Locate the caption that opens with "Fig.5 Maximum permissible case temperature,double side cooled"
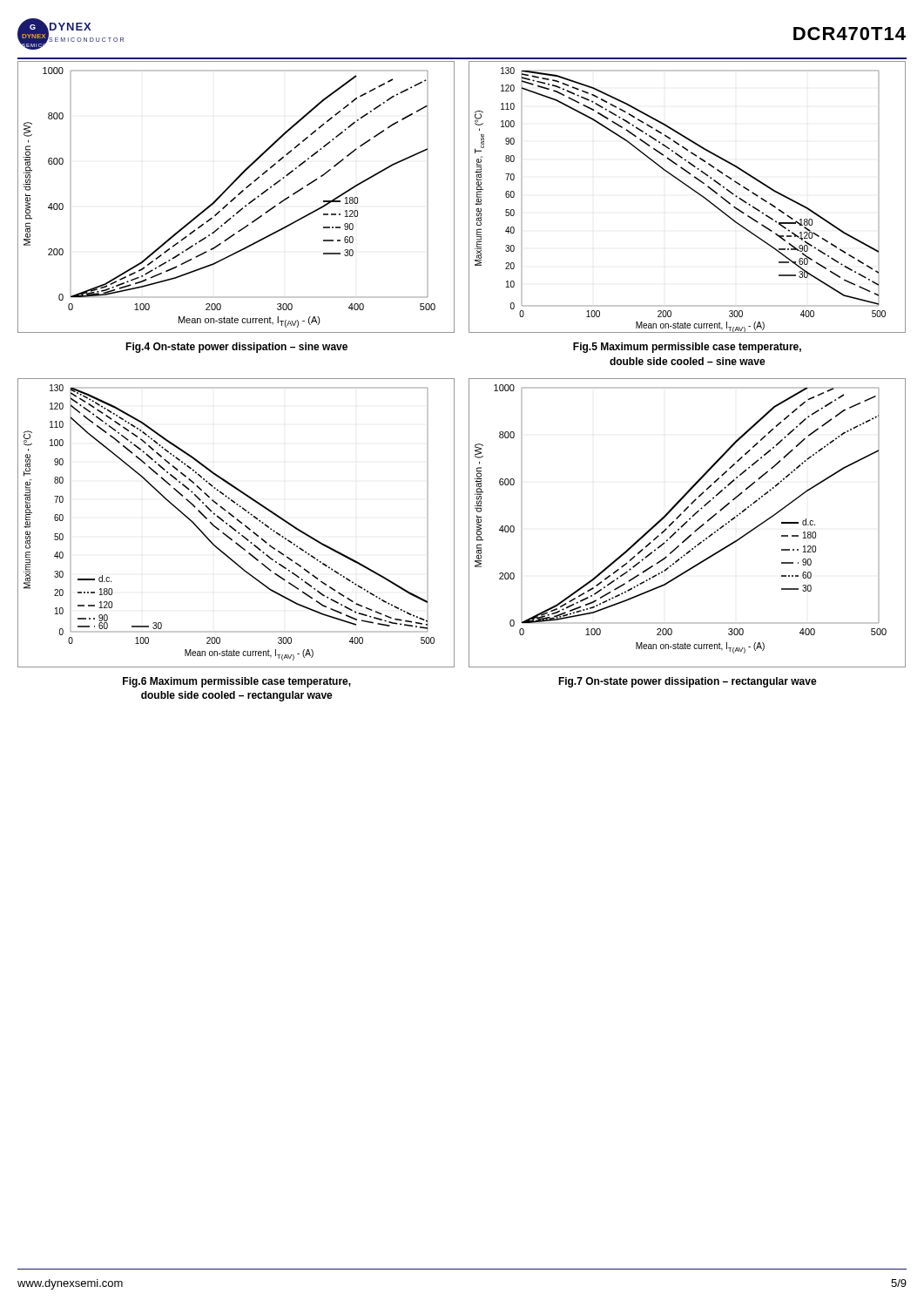 click(687, 354)
